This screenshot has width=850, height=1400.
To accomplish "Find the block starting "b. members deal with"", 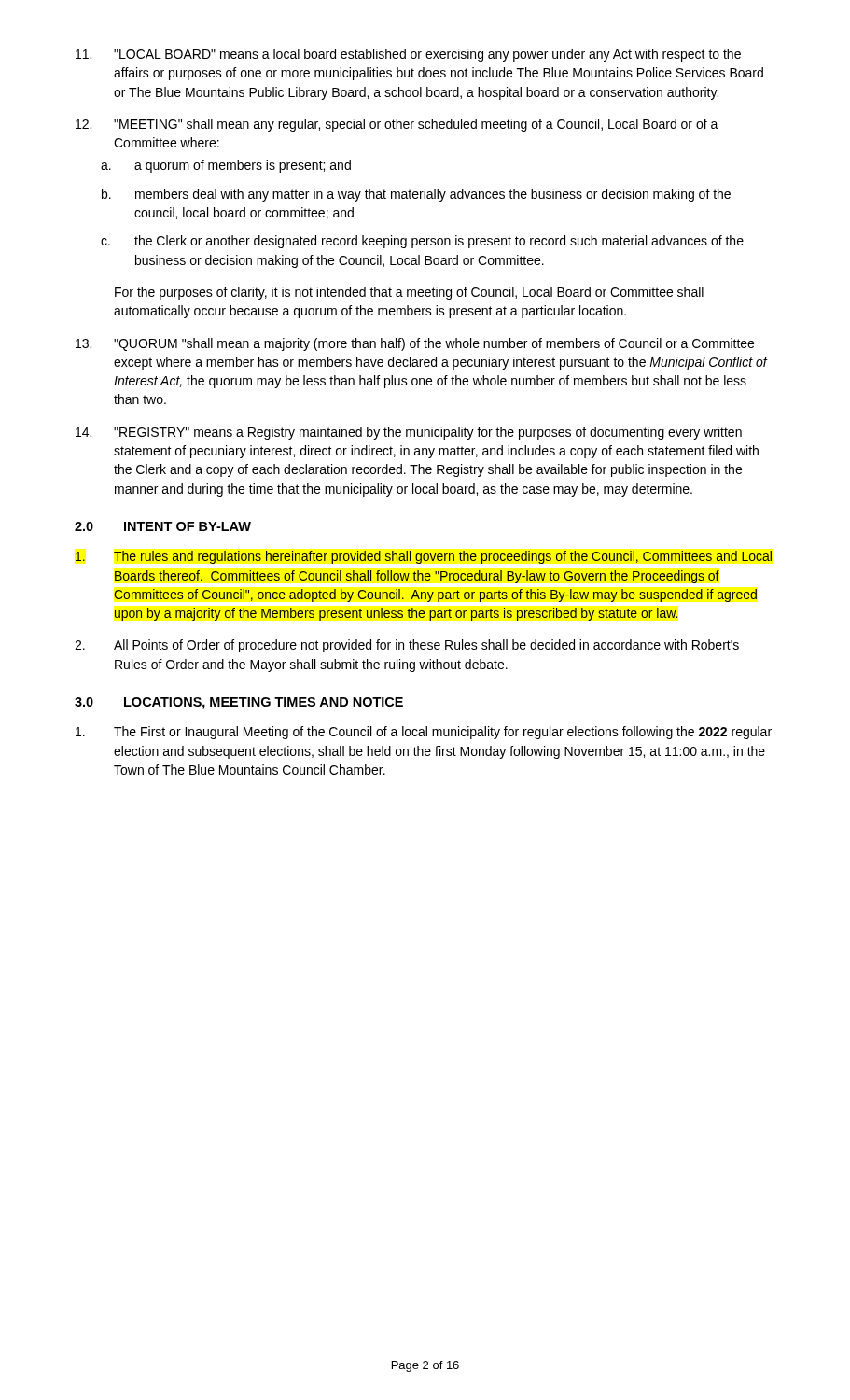I will tap(438, 204).
